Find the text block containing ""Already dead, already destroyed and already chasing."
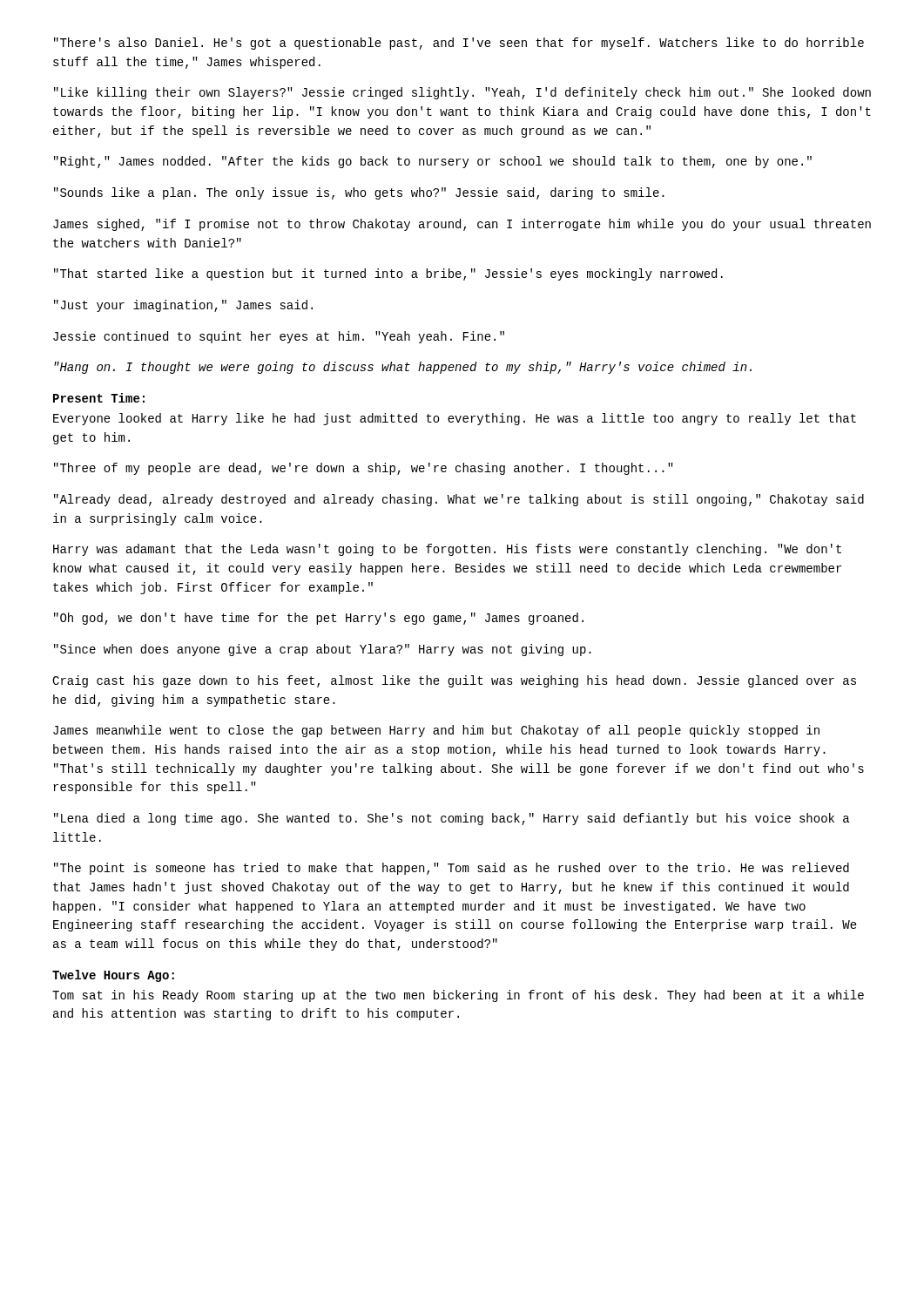Image resolution: width=924 pixels, height=1307 pixels. (x=458, y=510)
